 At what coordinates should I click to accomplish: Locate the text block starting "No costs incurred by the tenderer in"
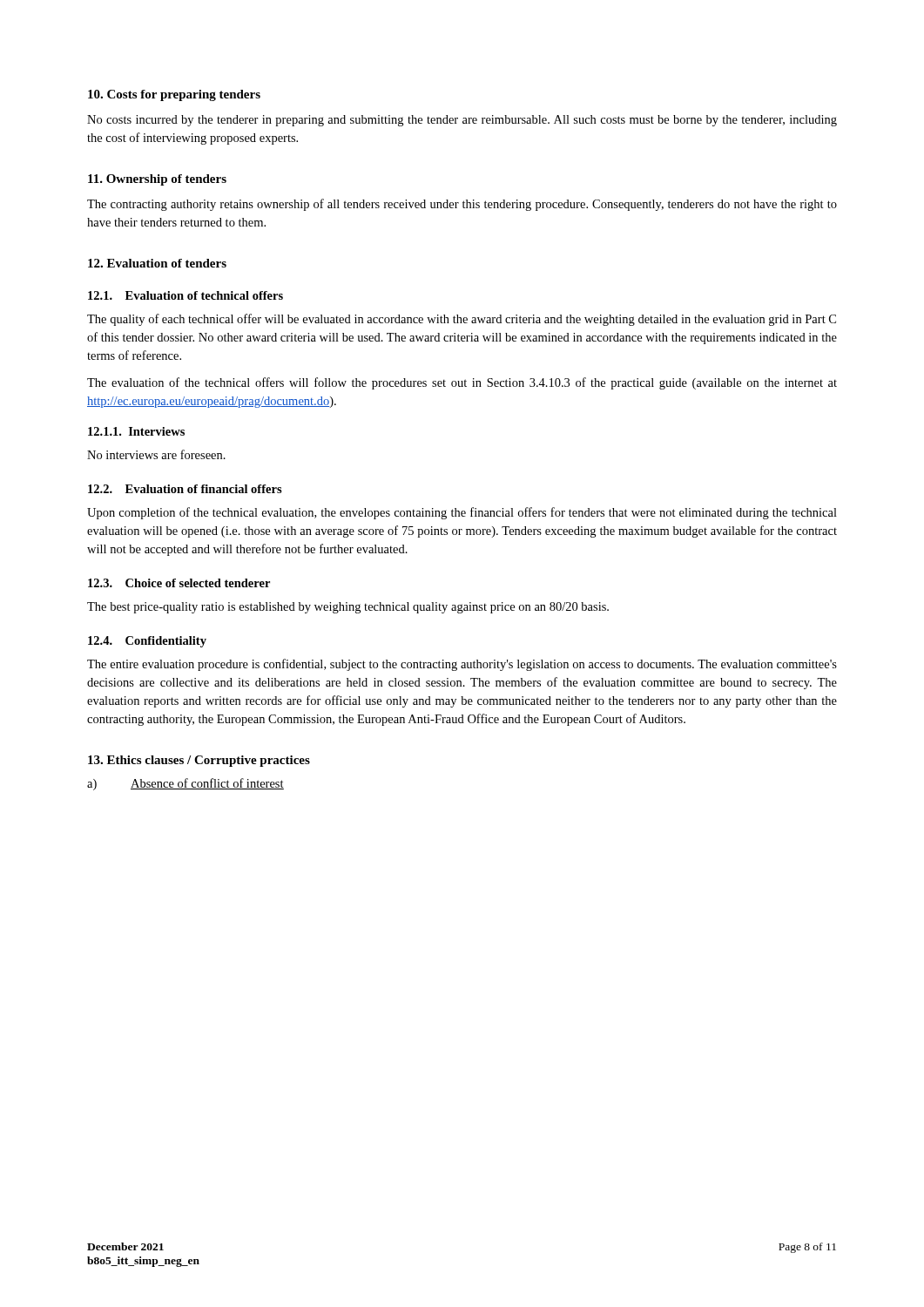462,129
